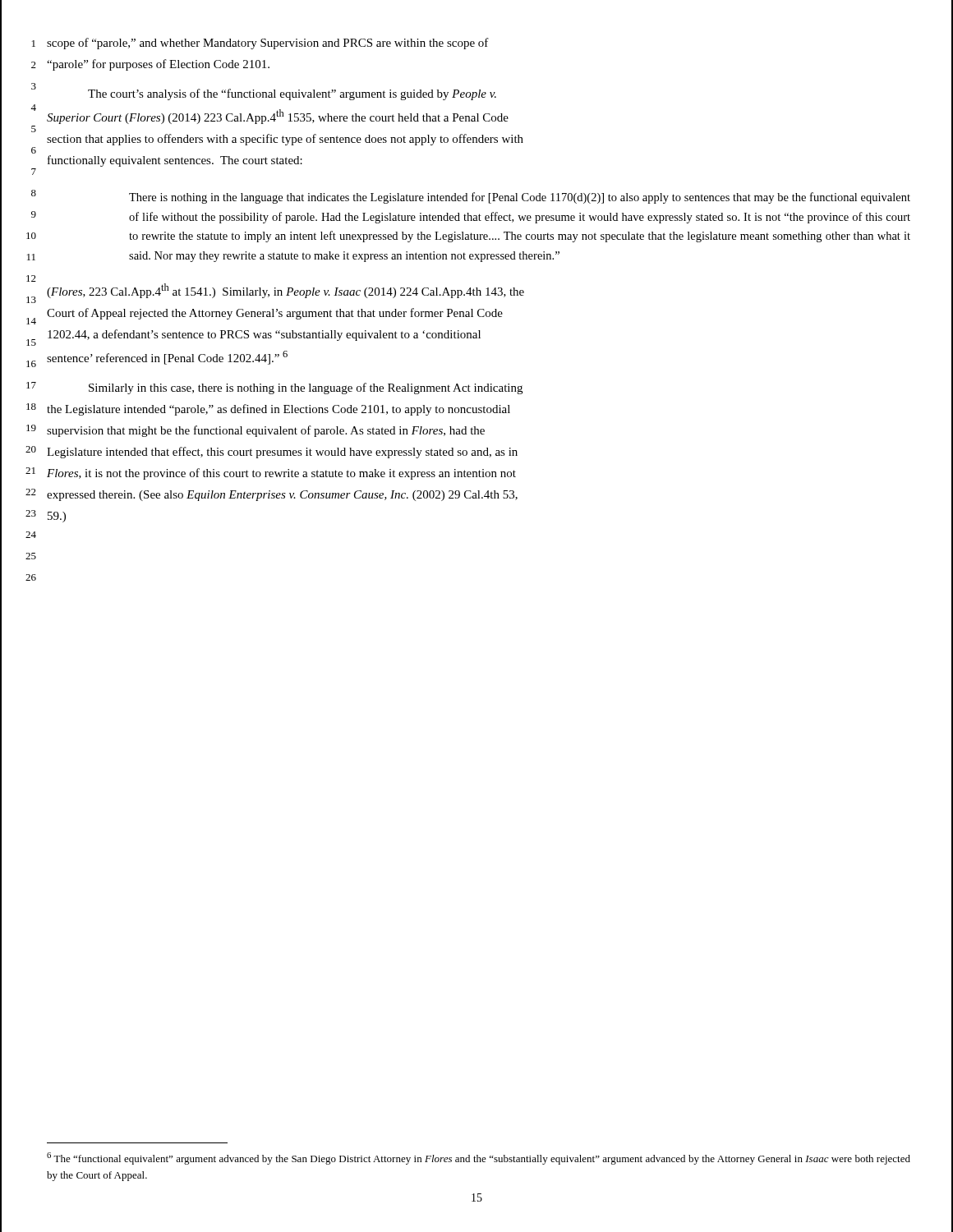
Task: Click the passage that begins "44, a defendant’s sentence to PRCS was"
Action: [x=264, y=334]
